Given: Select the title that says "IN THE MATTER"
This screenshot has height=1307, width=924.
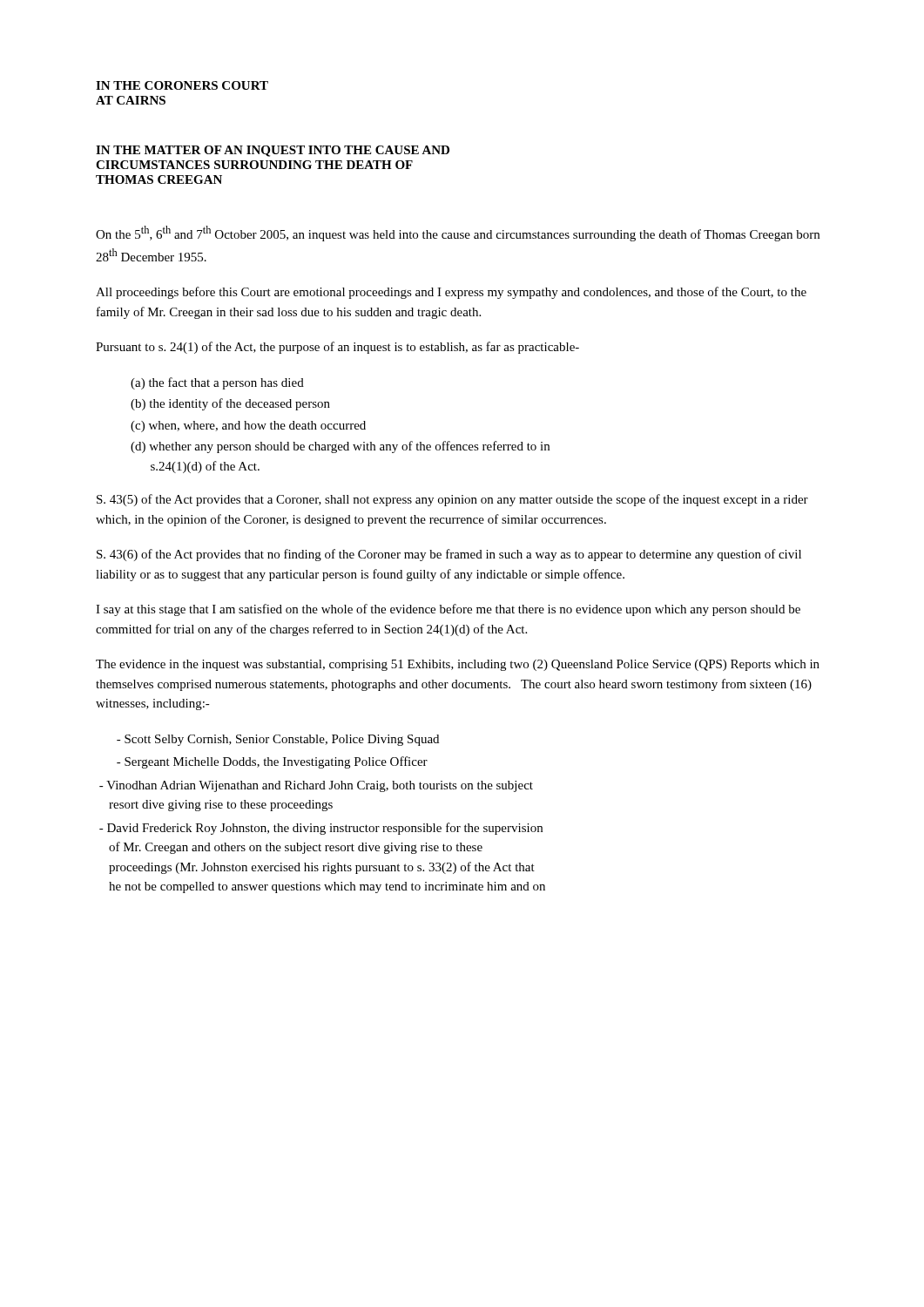Looking at the screenshot, I should [273, 165].
